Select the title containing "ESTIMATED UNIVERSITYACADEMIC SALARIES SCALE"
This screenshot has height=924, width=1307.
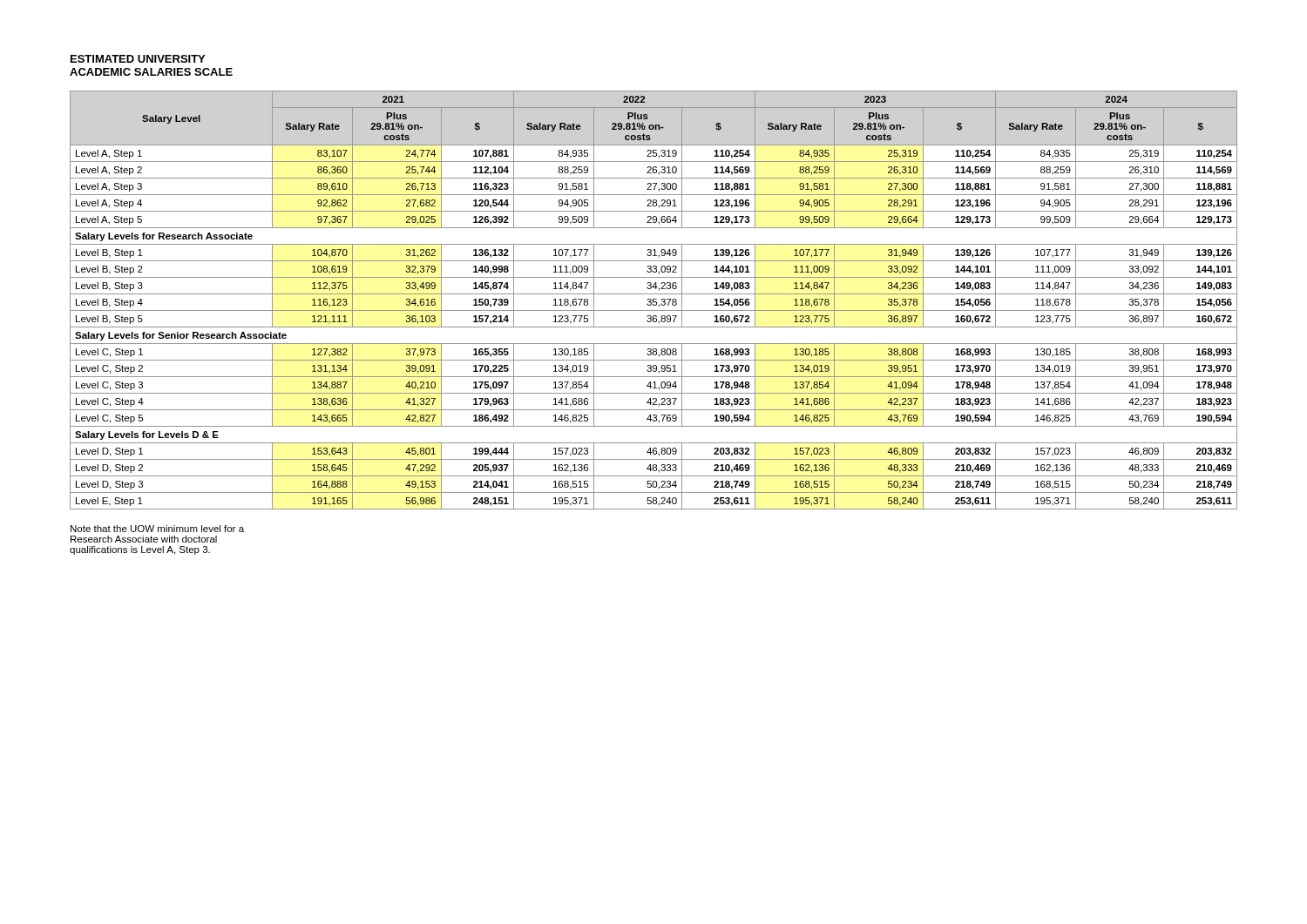coord(151,65)
